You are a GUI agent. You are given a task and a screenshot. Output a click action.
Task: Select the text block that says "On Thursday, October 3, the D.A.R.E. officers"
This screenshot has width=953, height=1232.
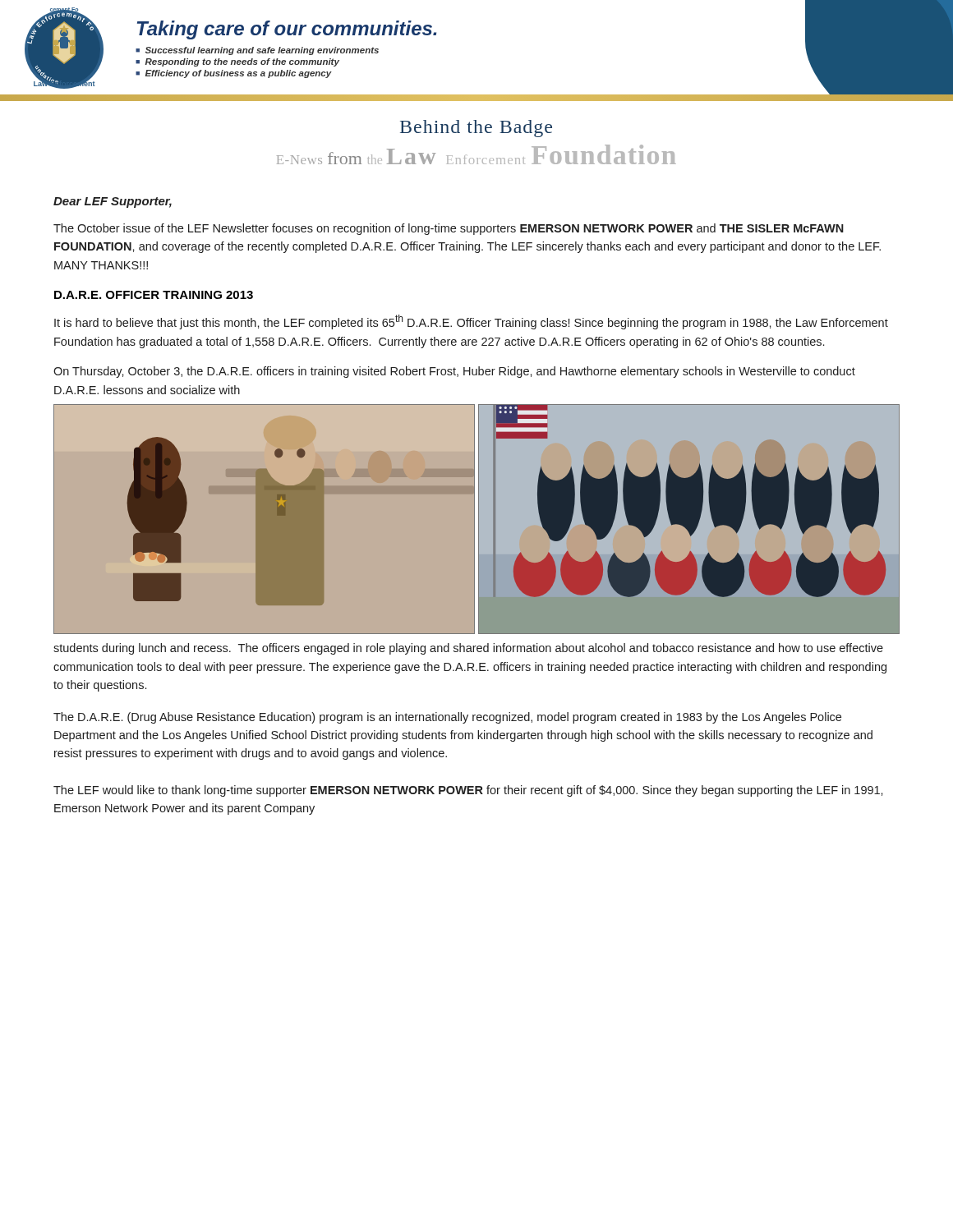click(454, 381)
